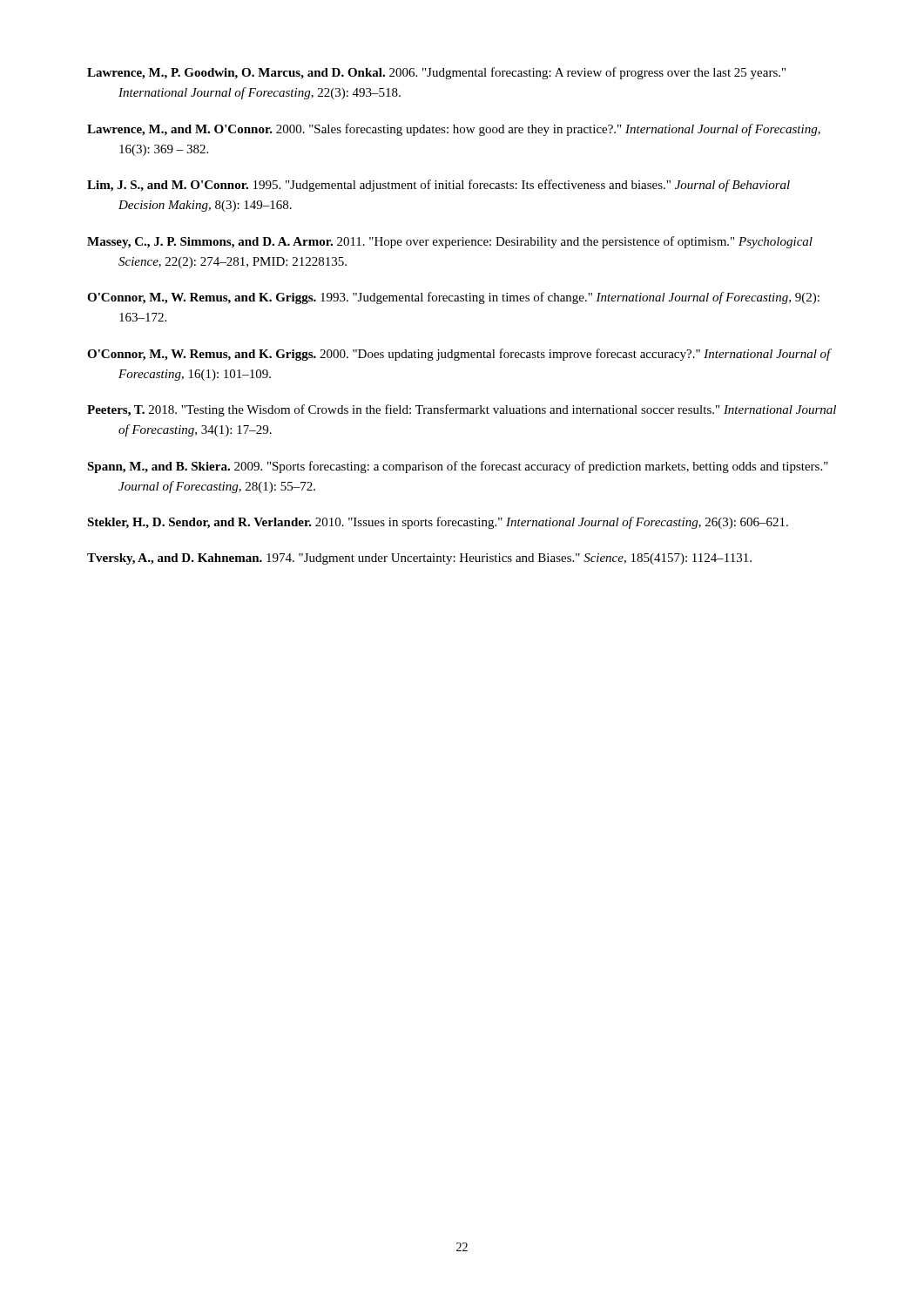
Task: Click on the list item containing "Spann, M., and B."
Action: 458,476
